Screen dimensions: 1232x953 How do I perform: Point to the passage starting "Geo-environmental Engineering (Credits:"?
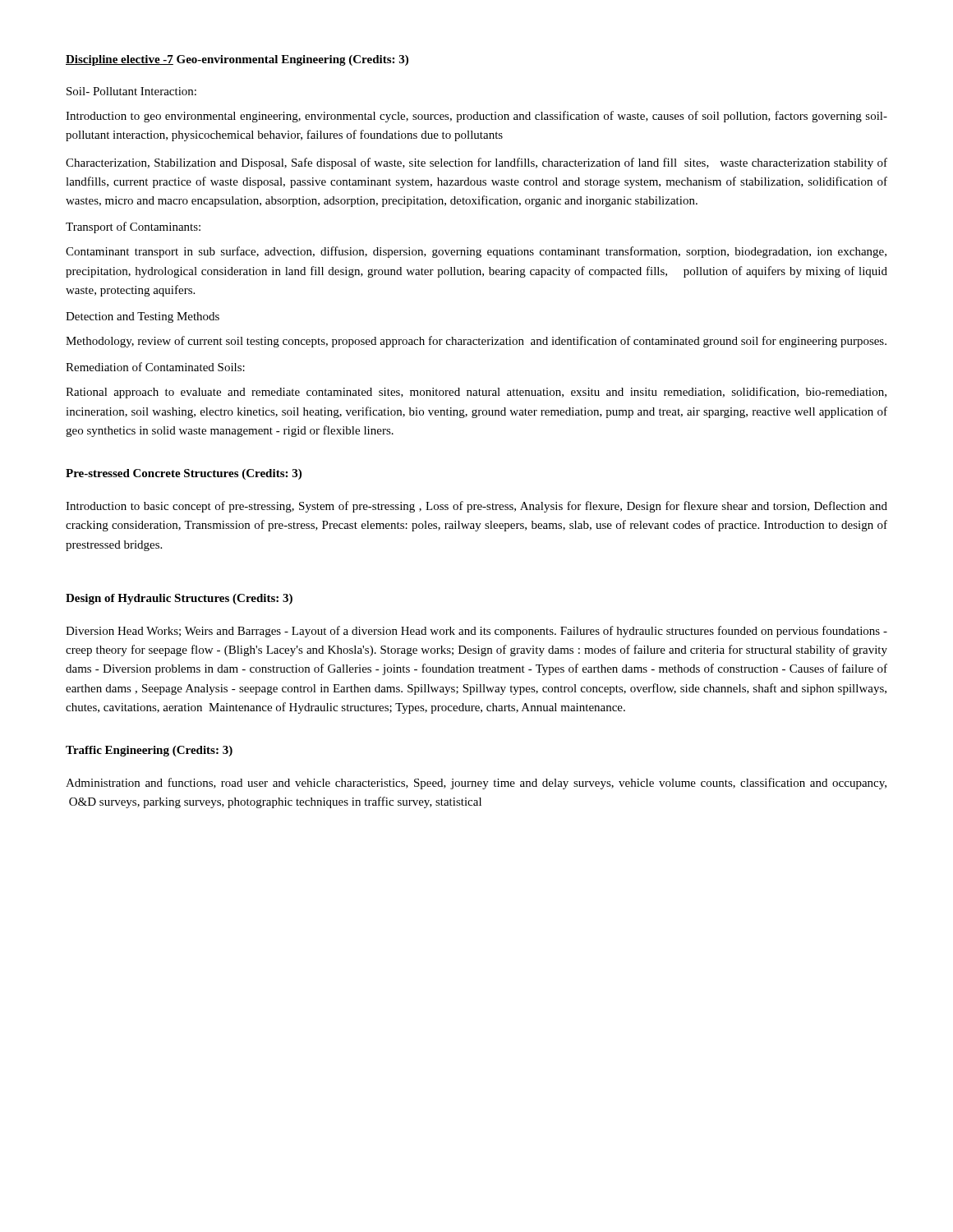pyautogui.click(x=293, y=59)
